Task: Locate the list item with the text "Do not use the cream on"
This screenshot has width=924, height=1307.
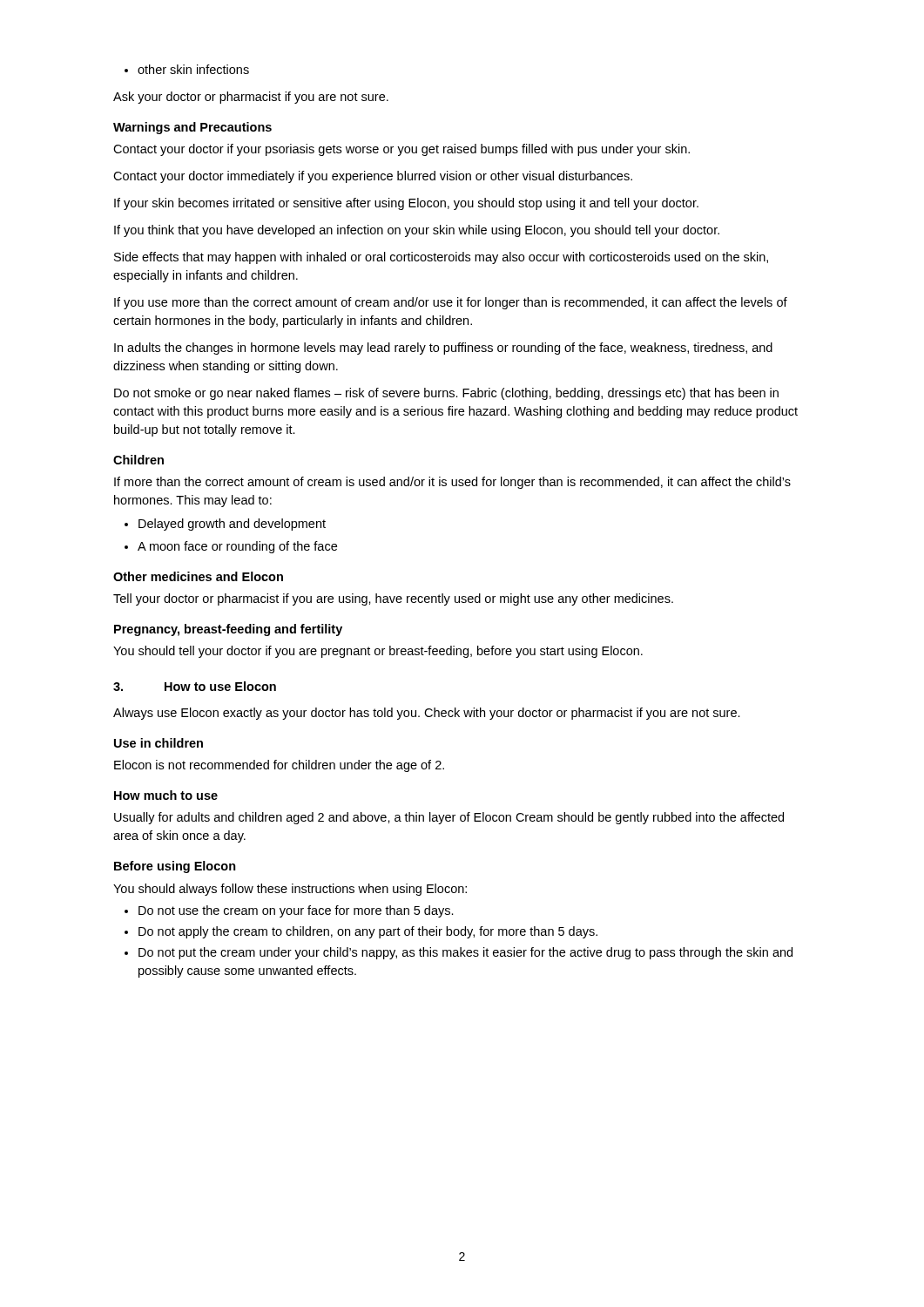Action: pyautogui.click(x=462, y=941)
